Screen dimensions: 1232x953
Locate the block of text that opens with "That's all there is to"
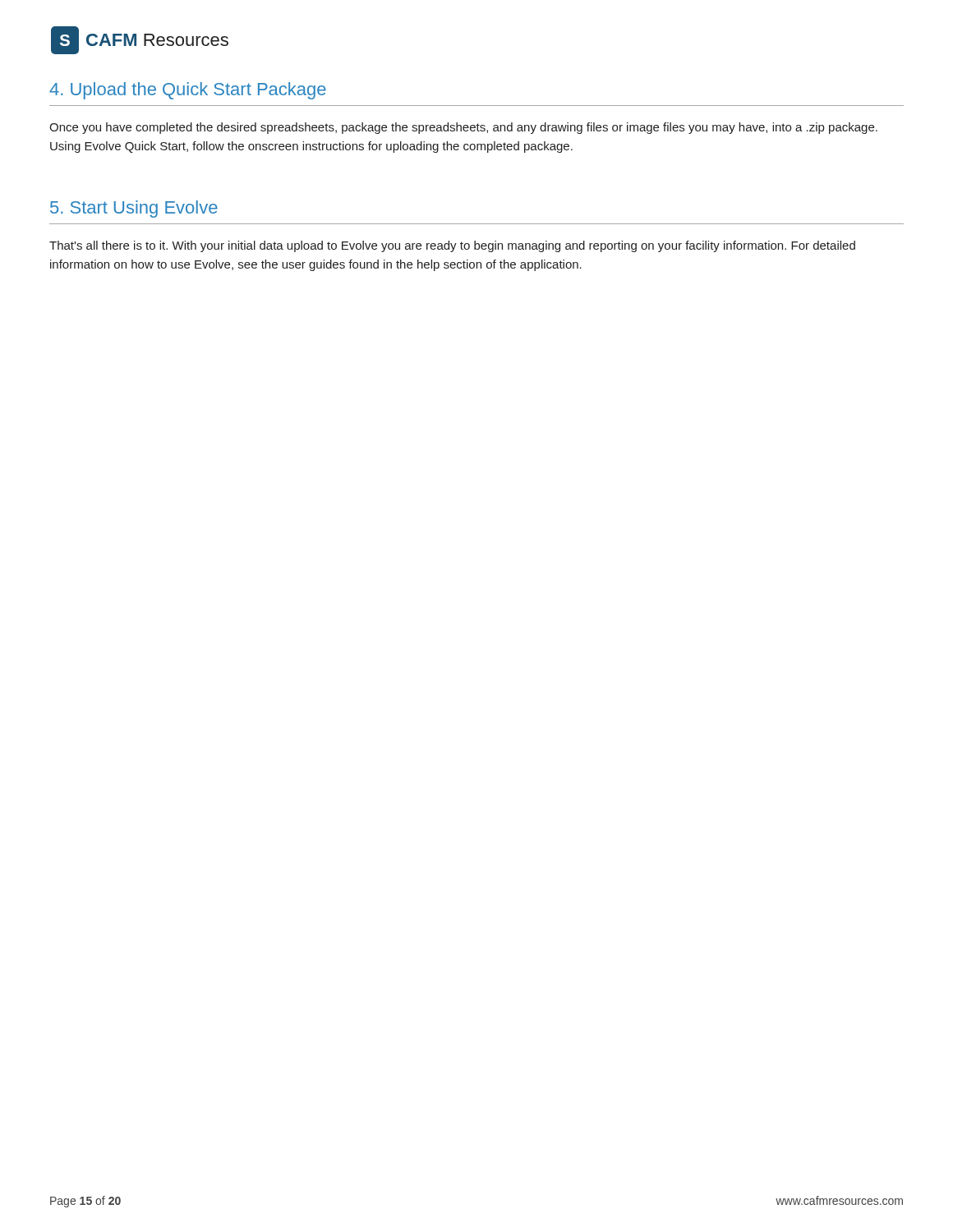coord(476,254)
